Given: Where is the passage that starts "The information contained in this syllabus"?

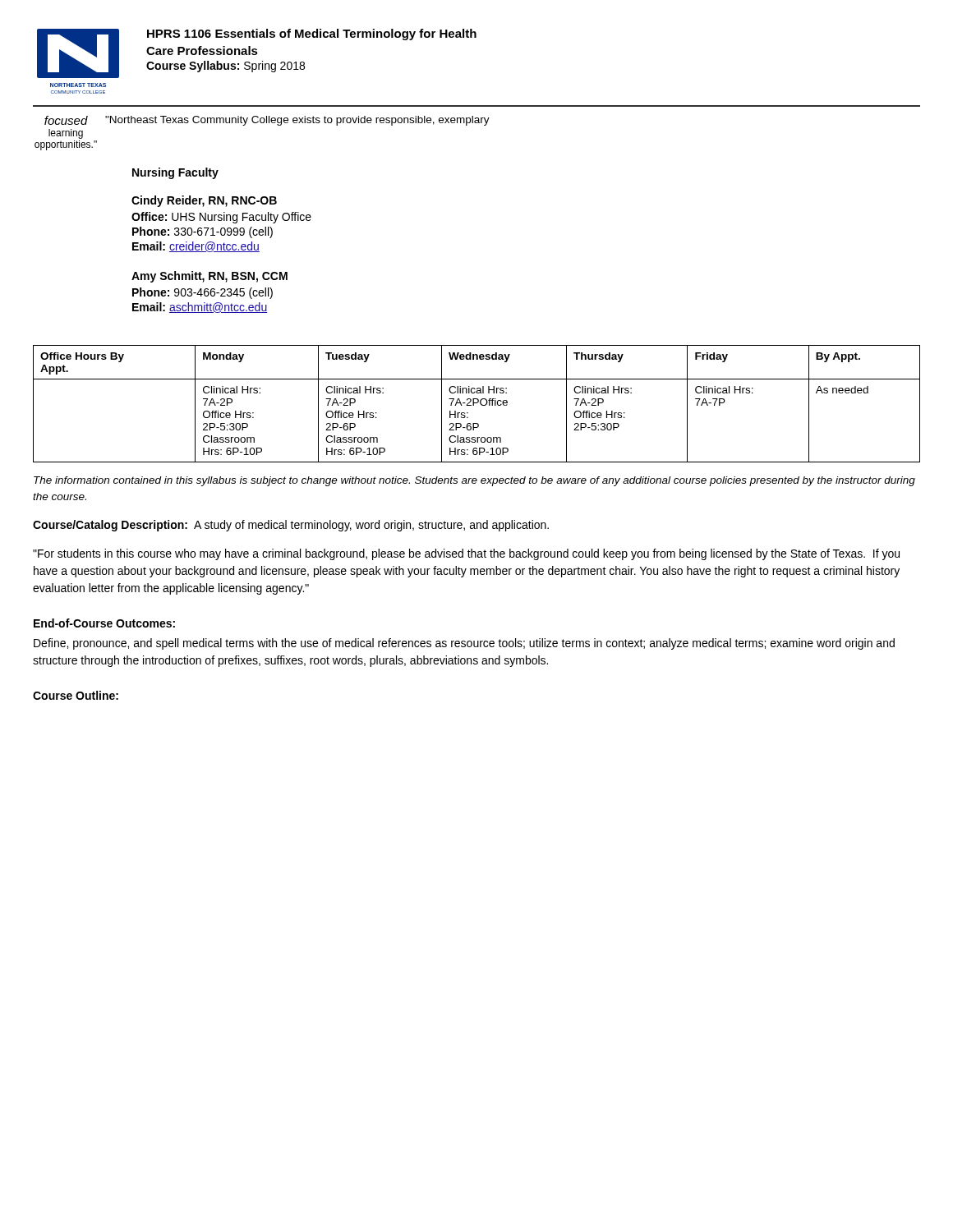Looking at the screenshot, I should click(474, 488).
